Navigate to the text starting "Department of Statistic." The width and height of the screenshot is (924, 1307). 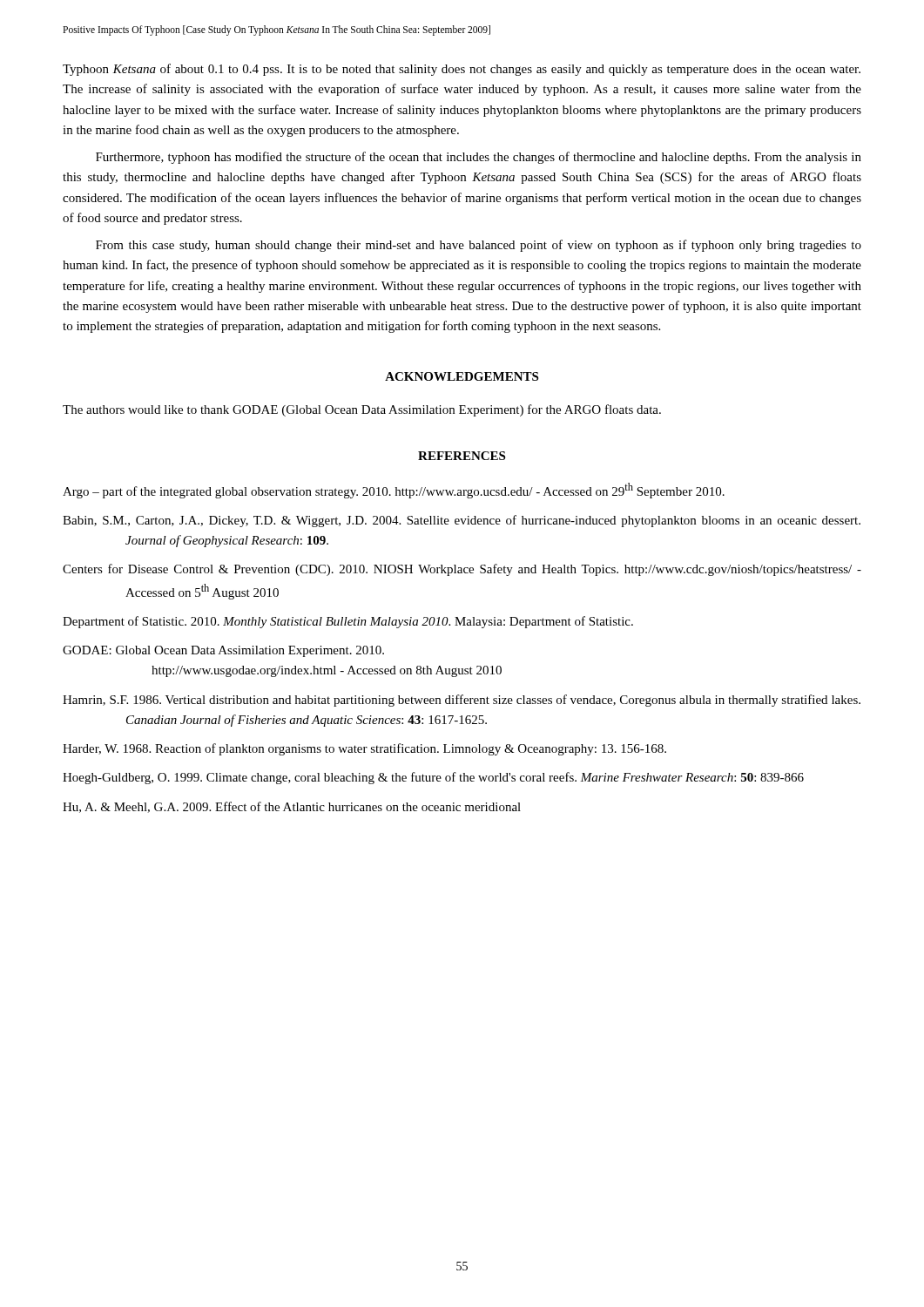[348, 621]
